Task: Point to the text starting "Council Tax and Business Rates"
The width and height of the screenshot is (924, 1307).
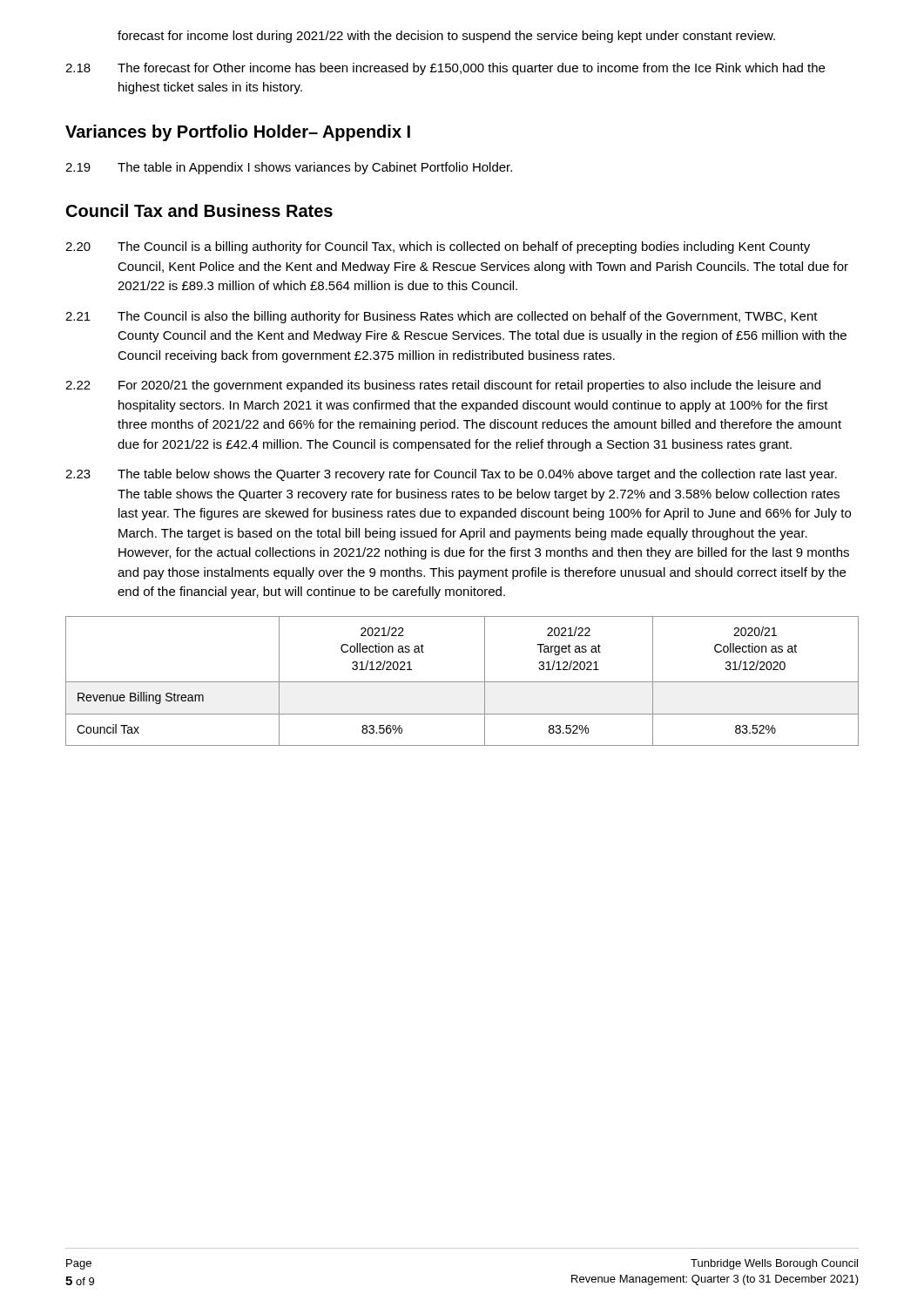Action: click(x=199, y=211)
